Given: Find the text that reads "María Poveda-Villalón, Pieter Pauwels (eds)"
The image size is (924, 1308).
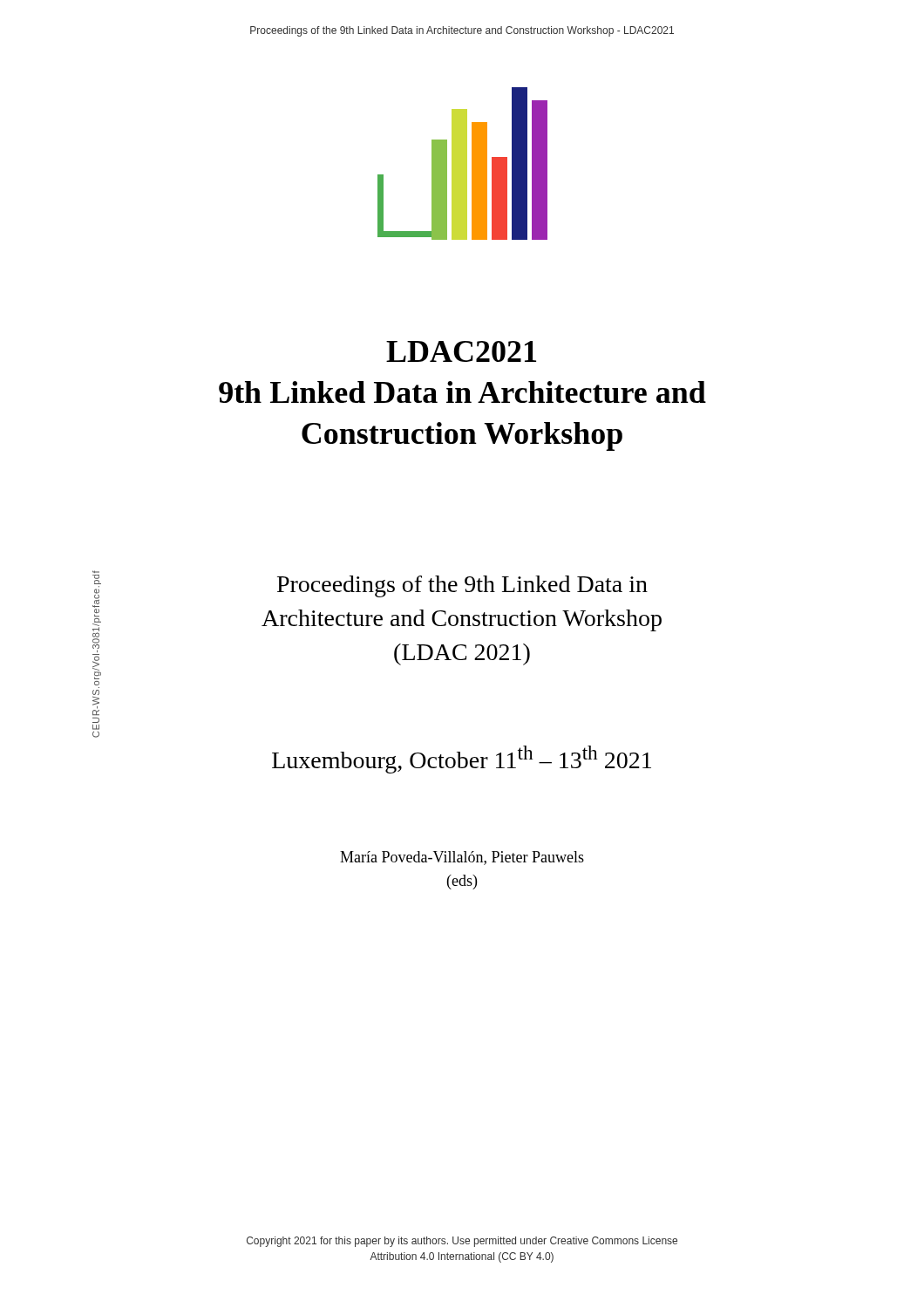Looking at the screenshot, I should pyautogui.click(x=462, y=869).
